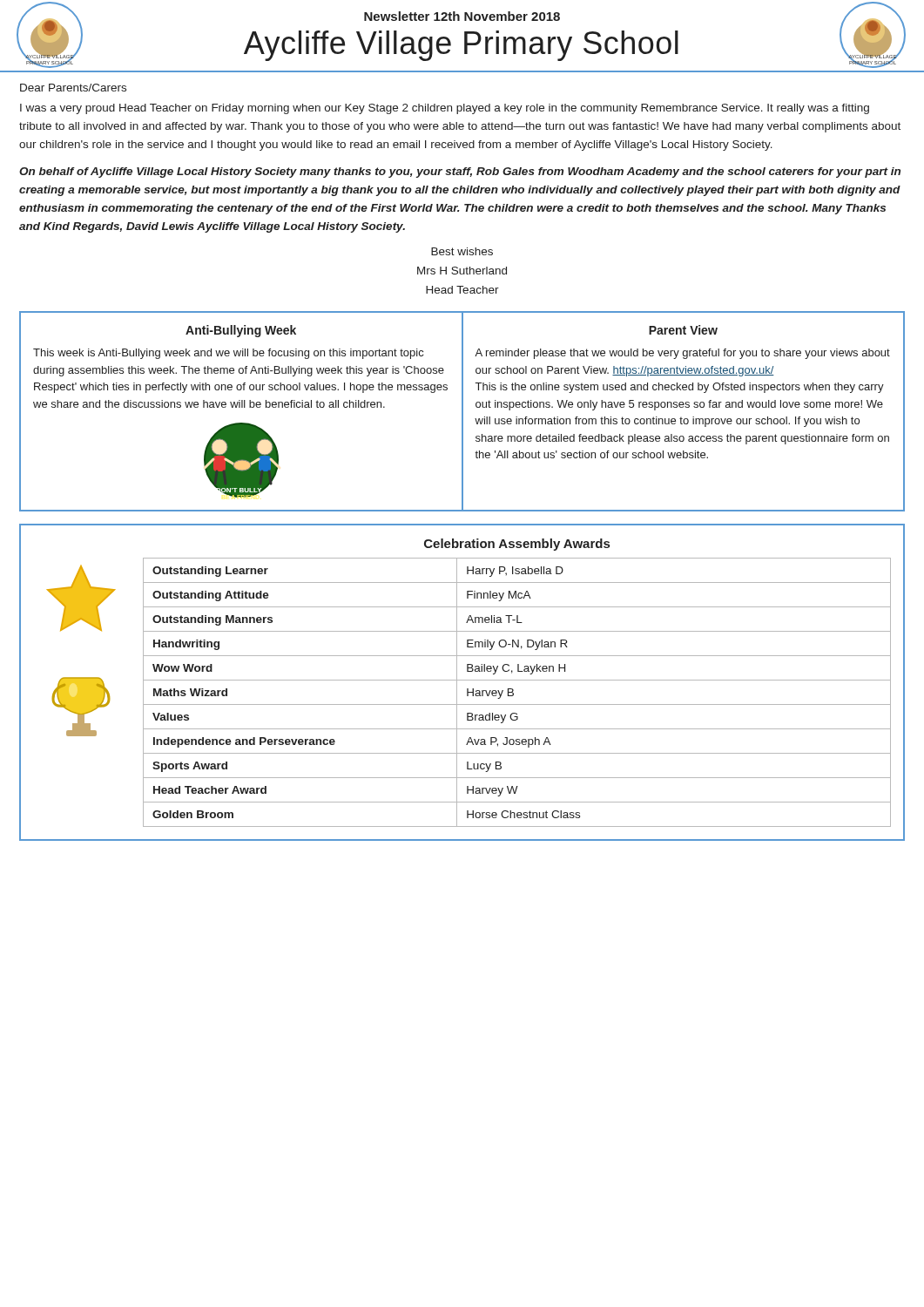
Task: Click where it says "Parent View"
Action: click(x=683, y=330)
